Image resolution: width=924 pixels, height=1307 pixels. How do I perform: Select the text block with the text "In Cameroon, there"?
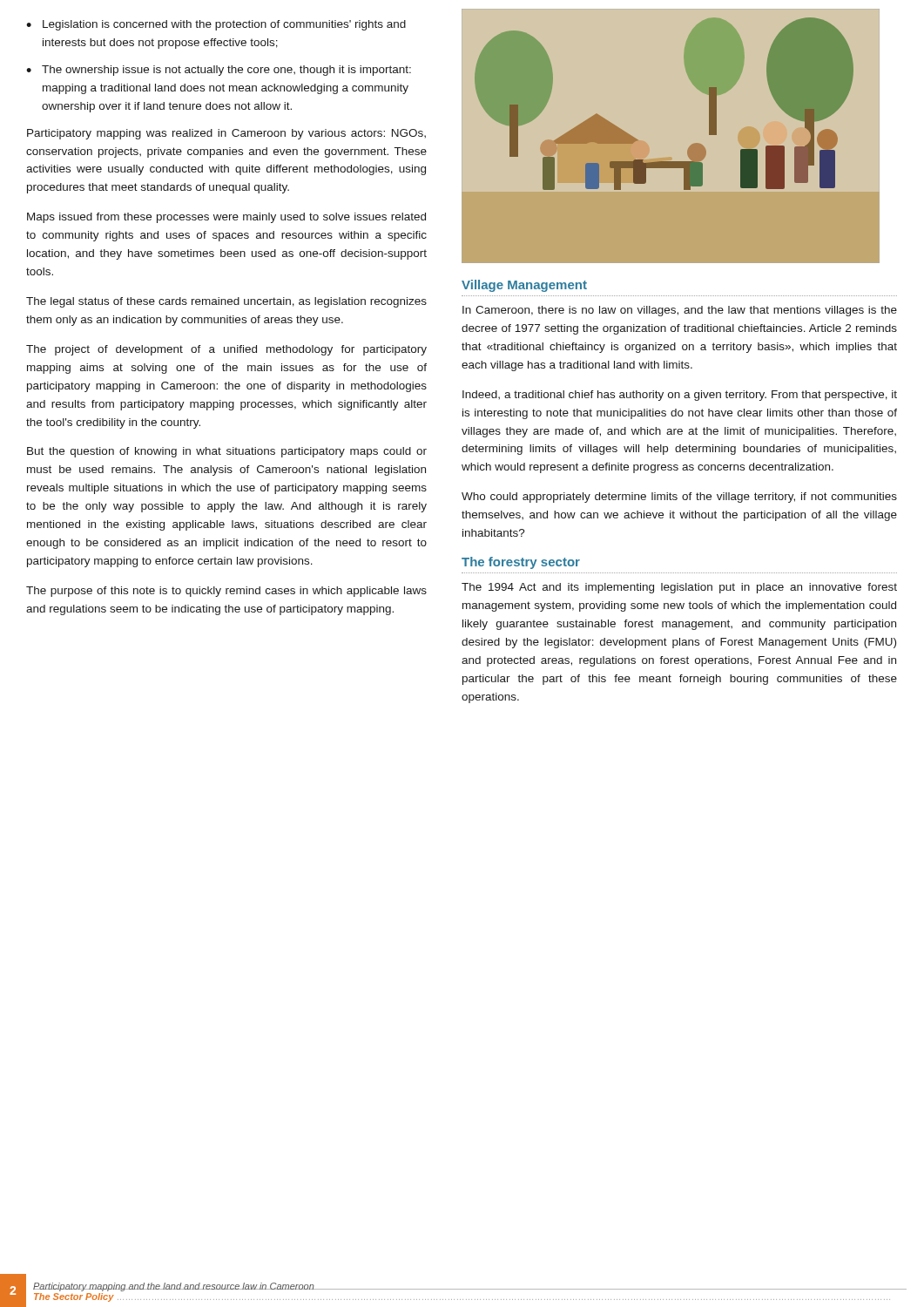[679, 337]
